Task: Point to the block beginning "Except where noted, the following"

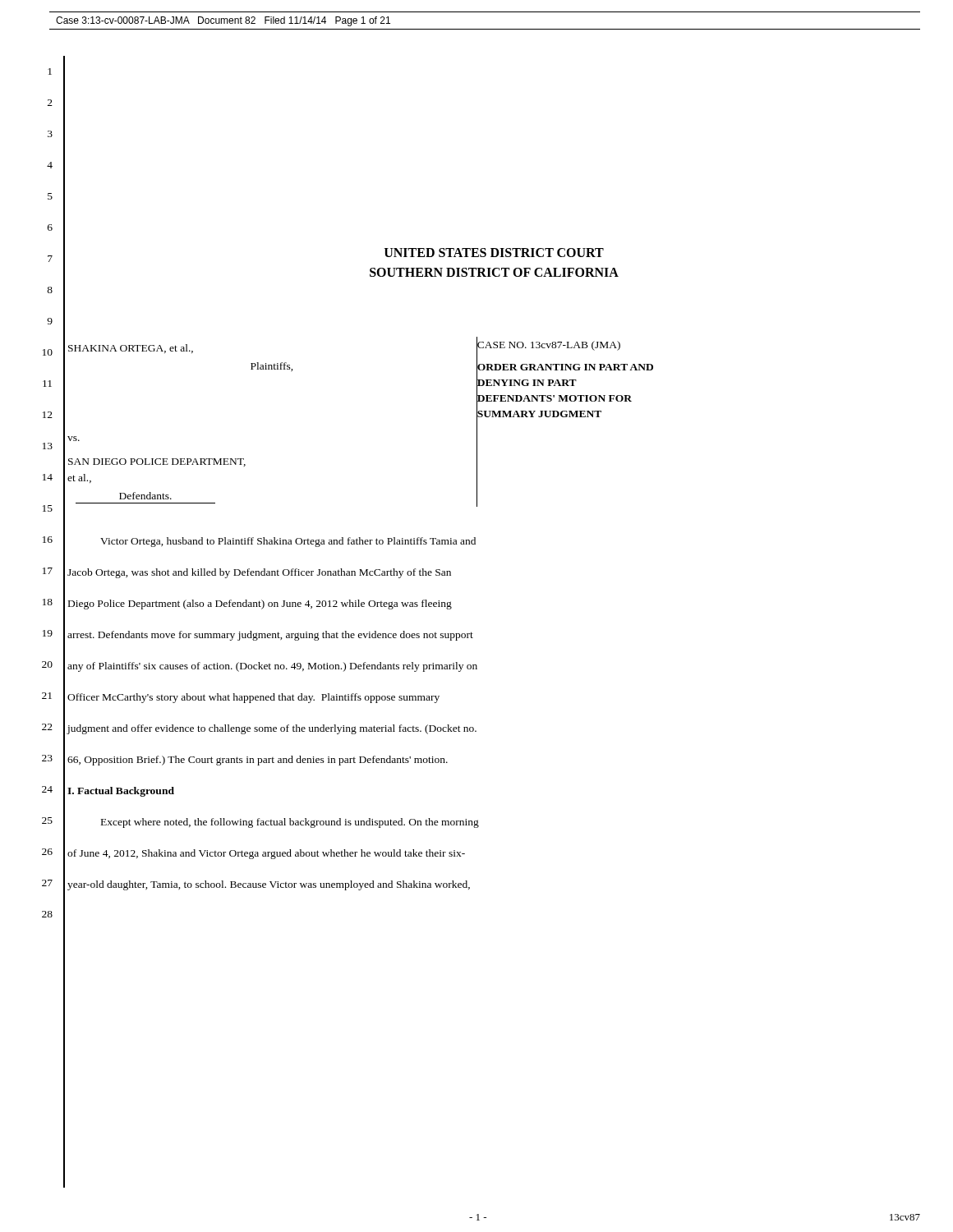Action: coord(290,823)
